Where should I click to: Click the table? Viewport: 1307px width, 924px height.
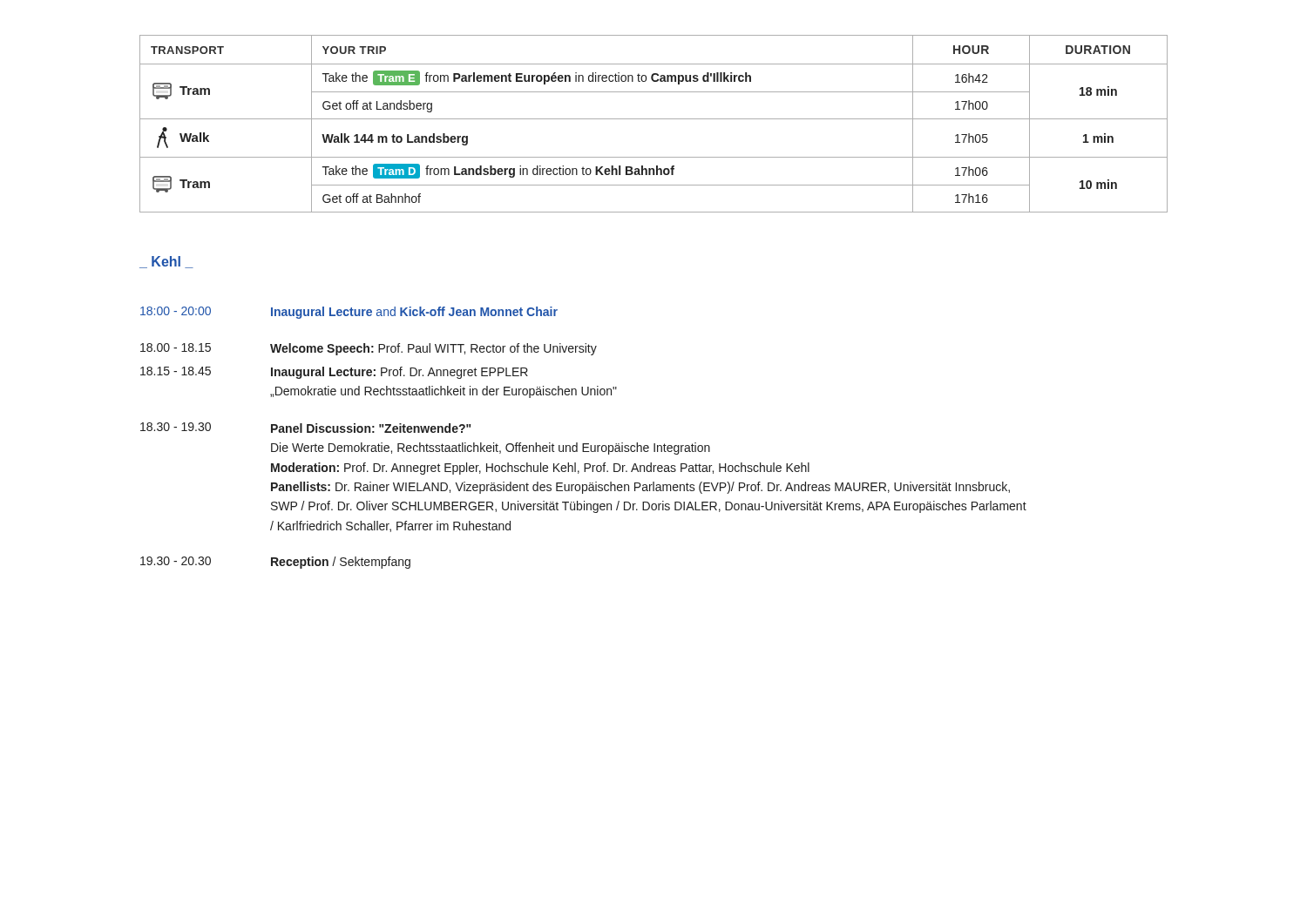[654, 124]
